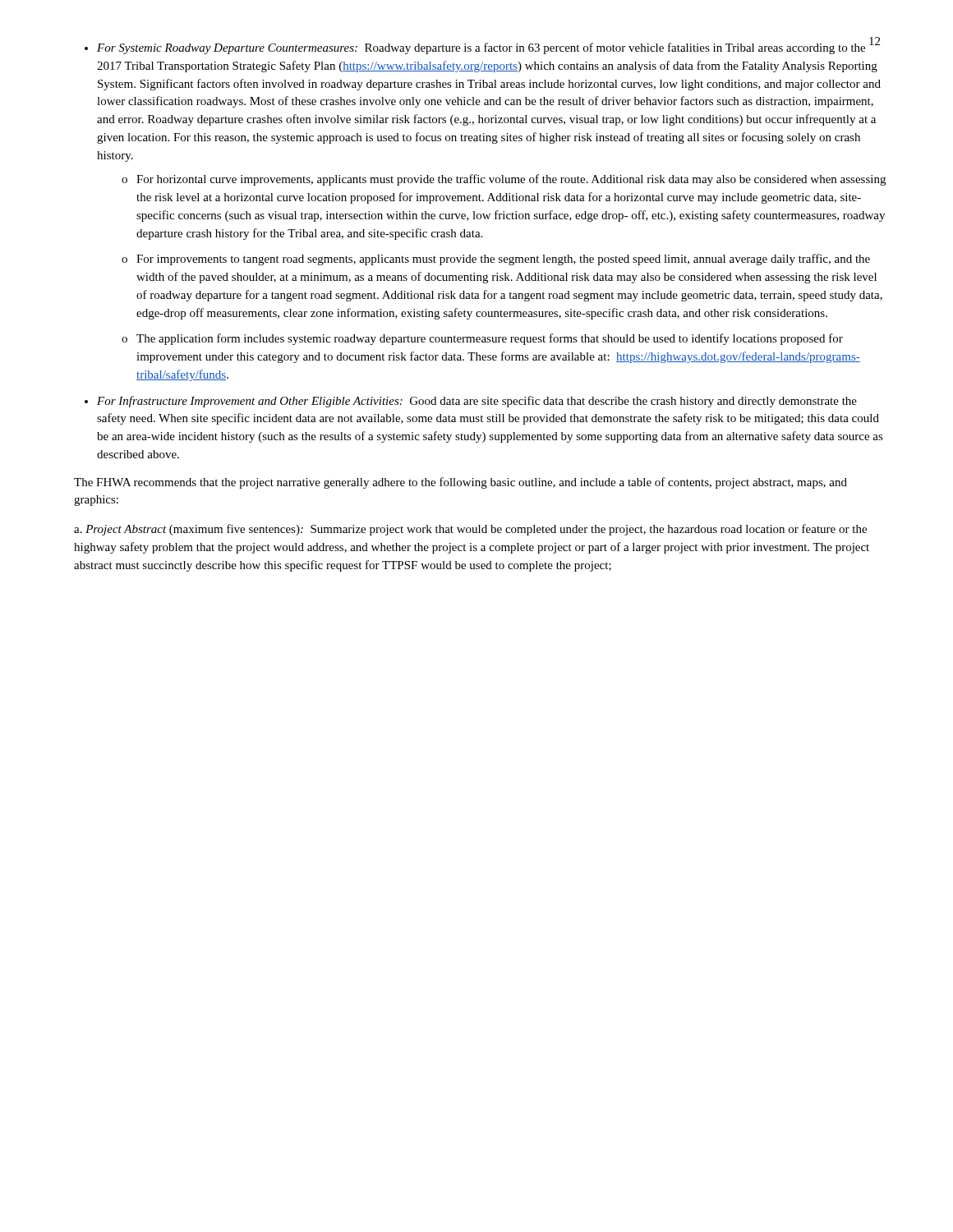Find the passage starting "For Infrastructure Improvement"
The image size is (953, 1232).
[490, 427]
